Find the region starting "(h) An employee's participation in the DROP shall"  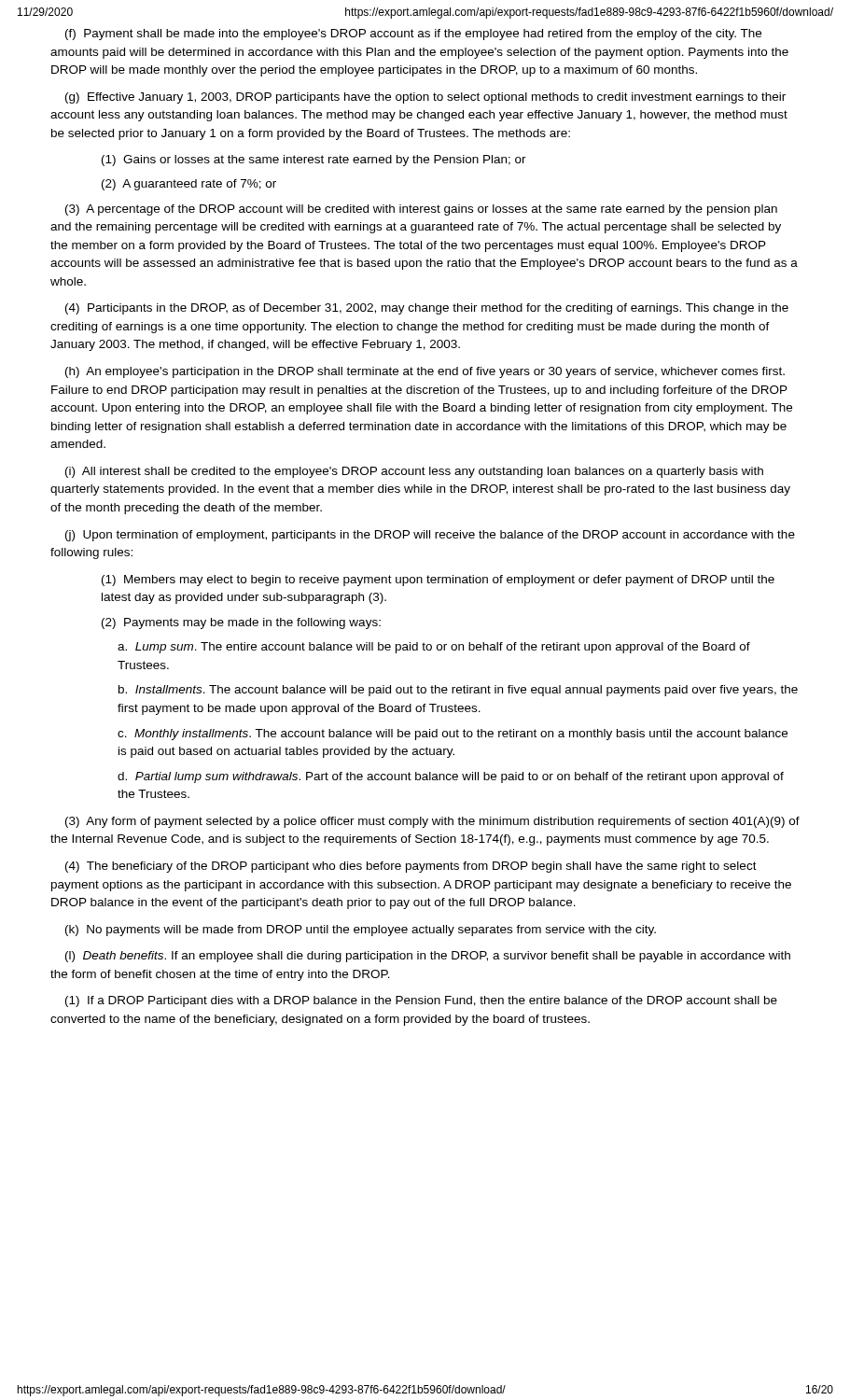(x=422, y=408)
